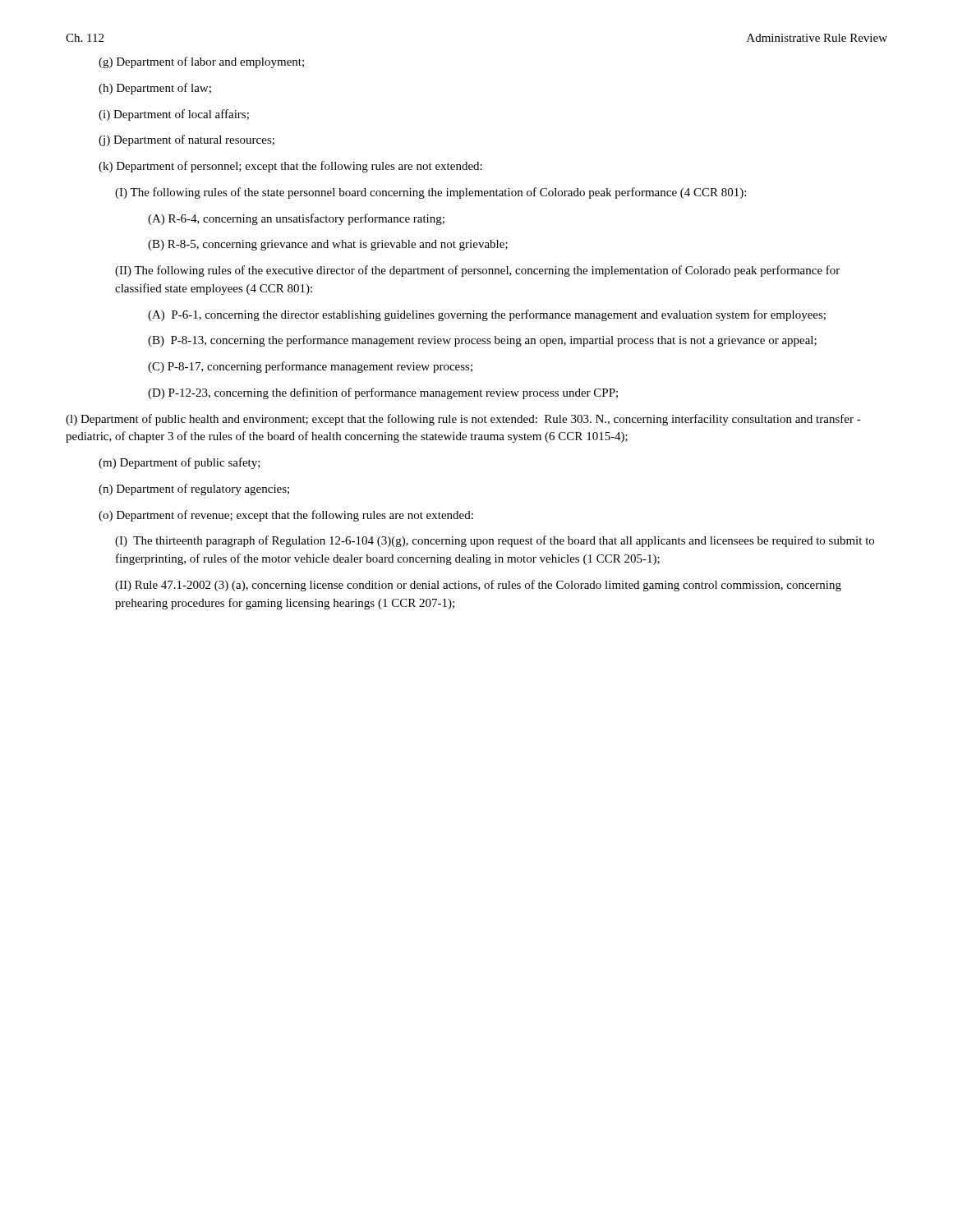Find the block starting "(B) P-8-13, concerning the performance management review"
The width and height of the screenshot is (953, 1232).
tap(518, 341)
